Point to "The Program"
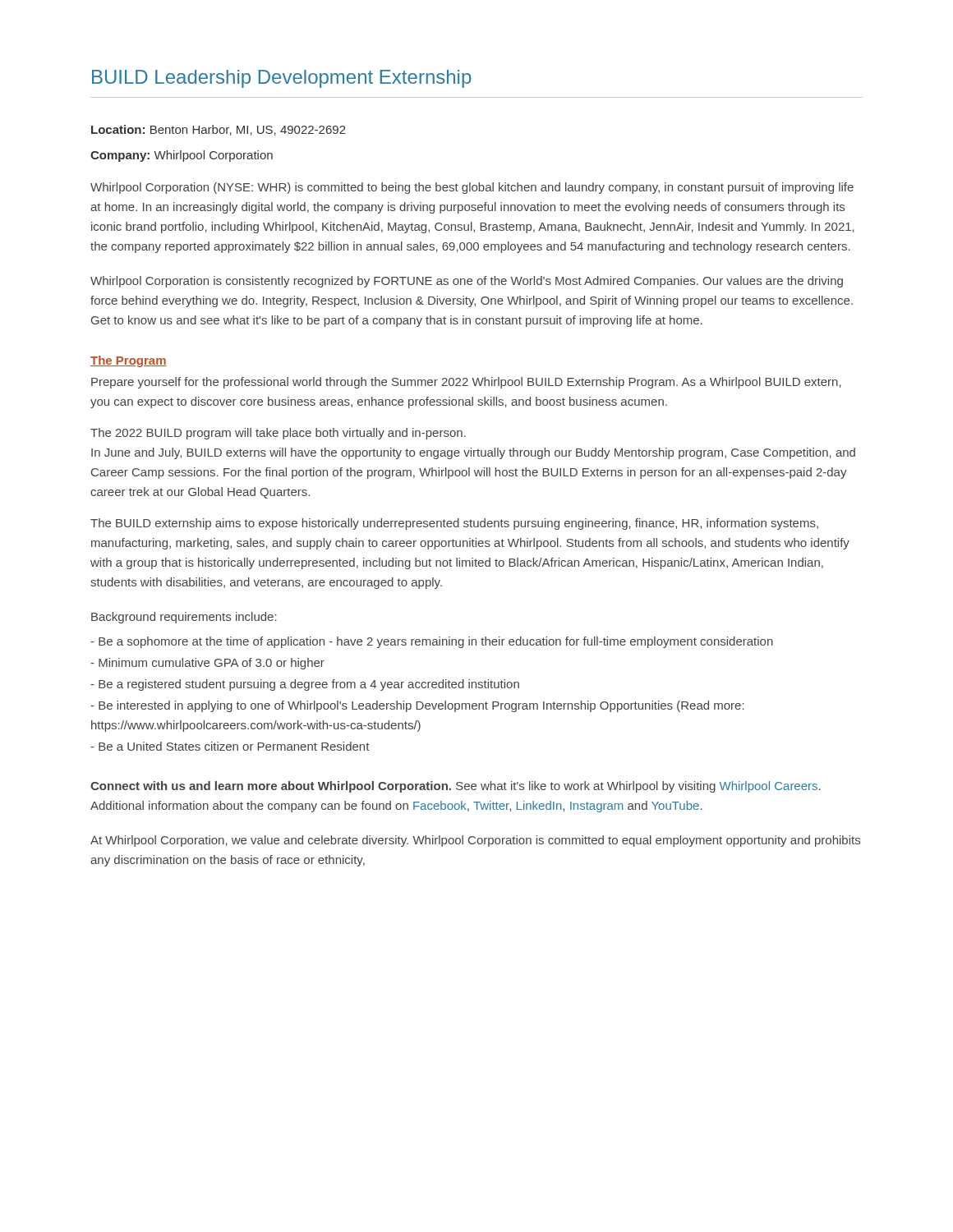The image size is (953, 1232). point(128,360)
